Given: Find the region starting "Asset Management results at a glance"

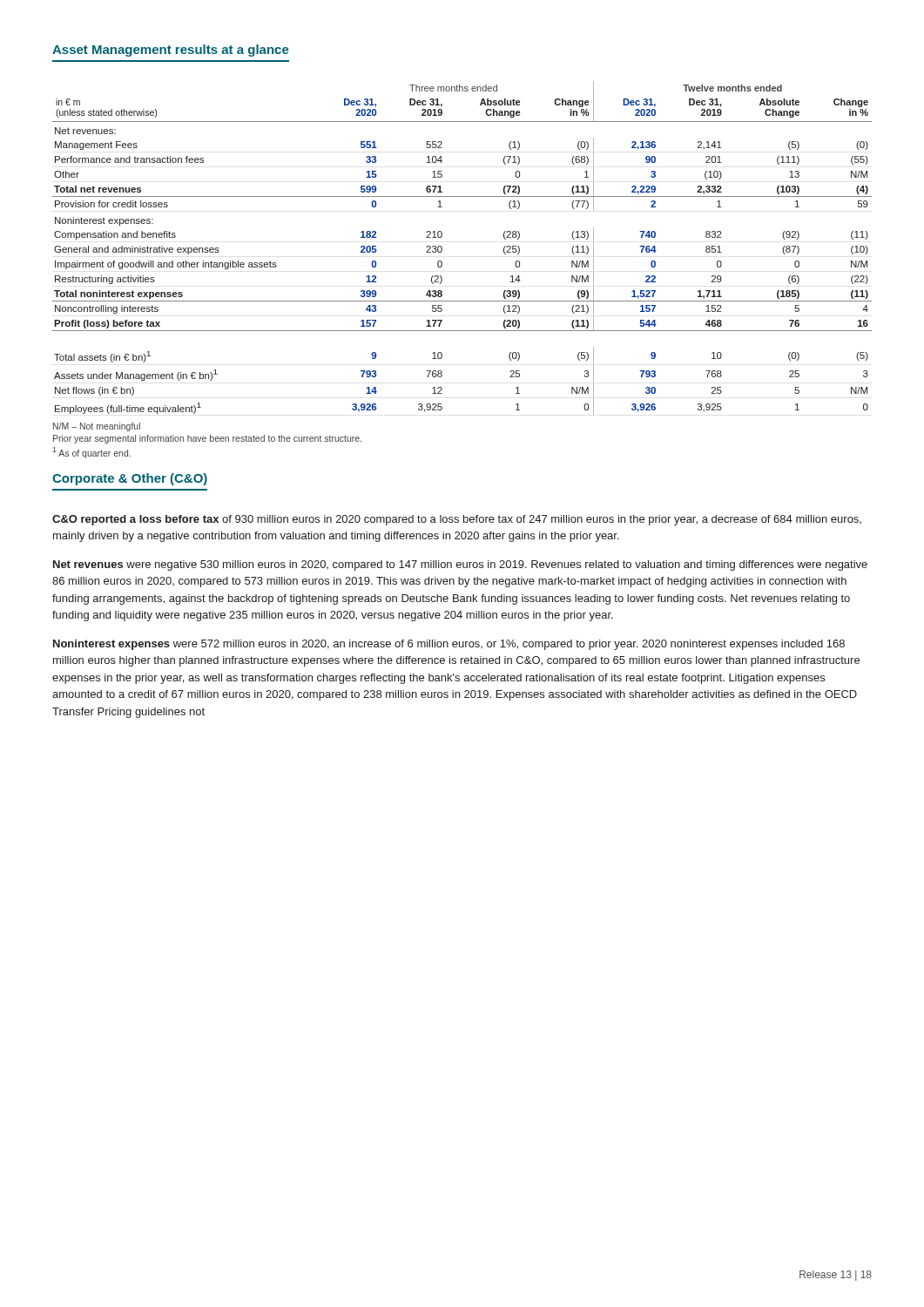Looking at the screenshot, I should point(171,52).
